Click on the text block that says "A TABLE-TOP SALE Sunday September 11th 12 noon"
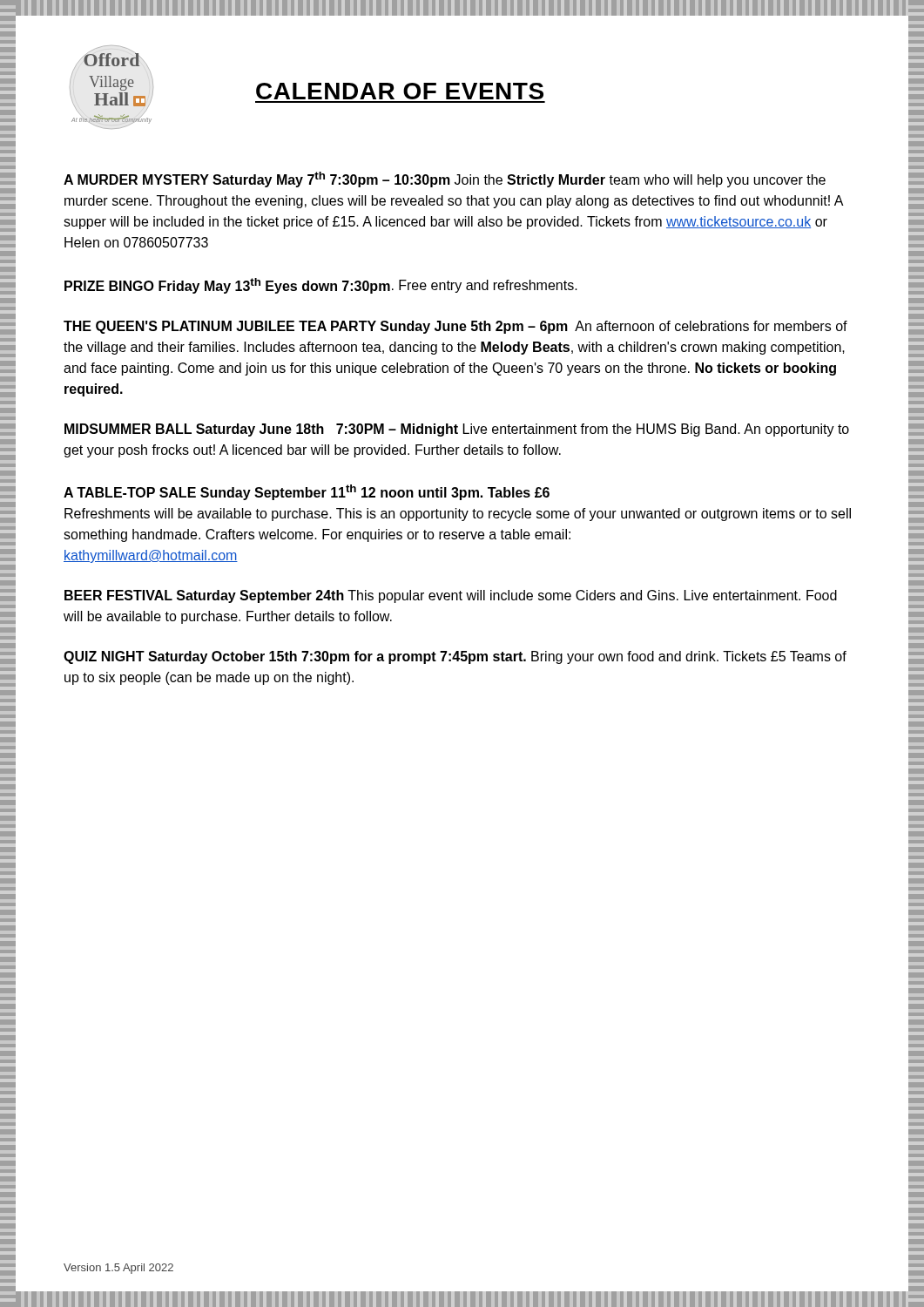The height and width of the screenshot is (1307, 924). (458, 522)
